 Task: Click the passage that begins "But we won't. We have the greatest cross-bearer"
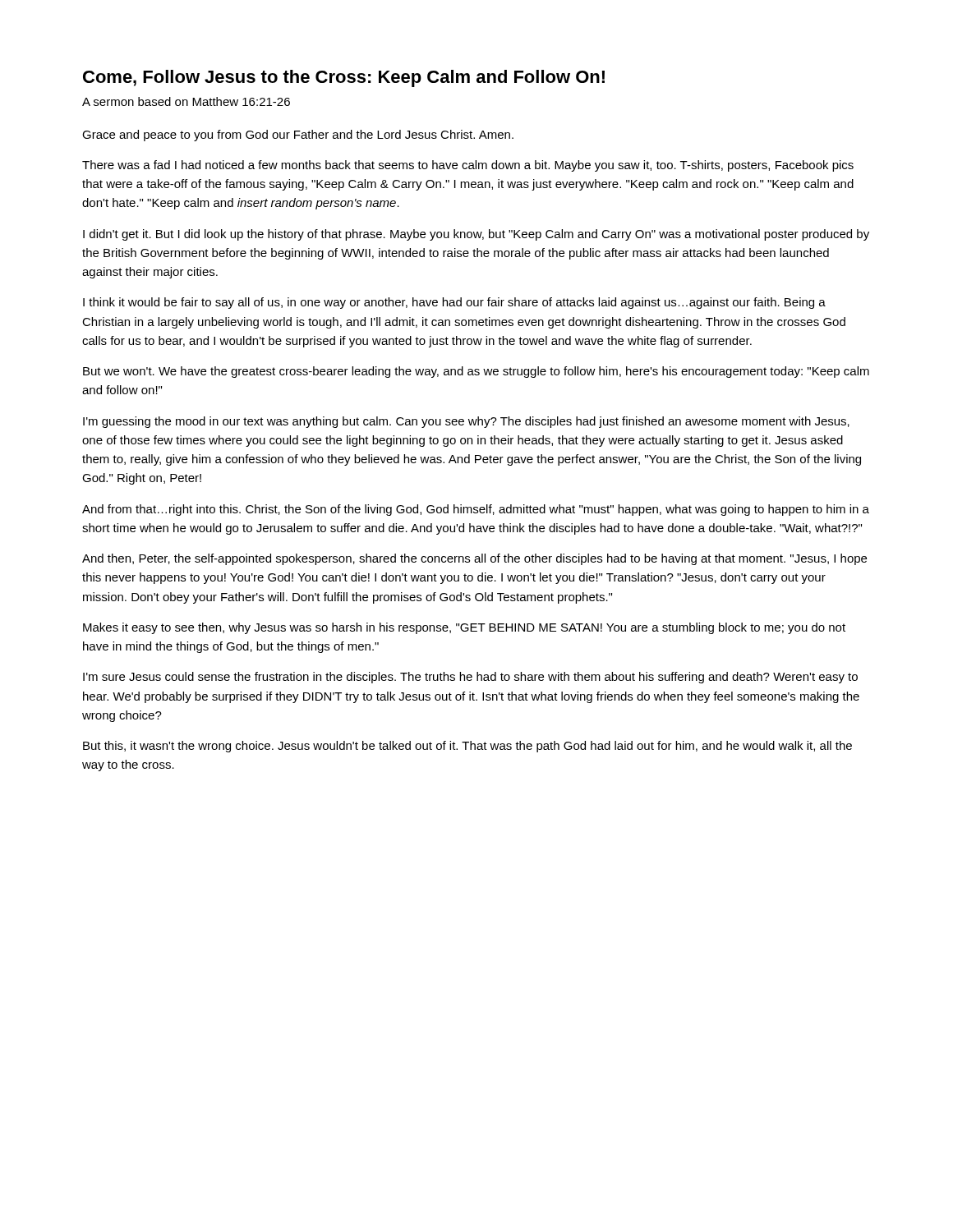[x=476, y=380]
